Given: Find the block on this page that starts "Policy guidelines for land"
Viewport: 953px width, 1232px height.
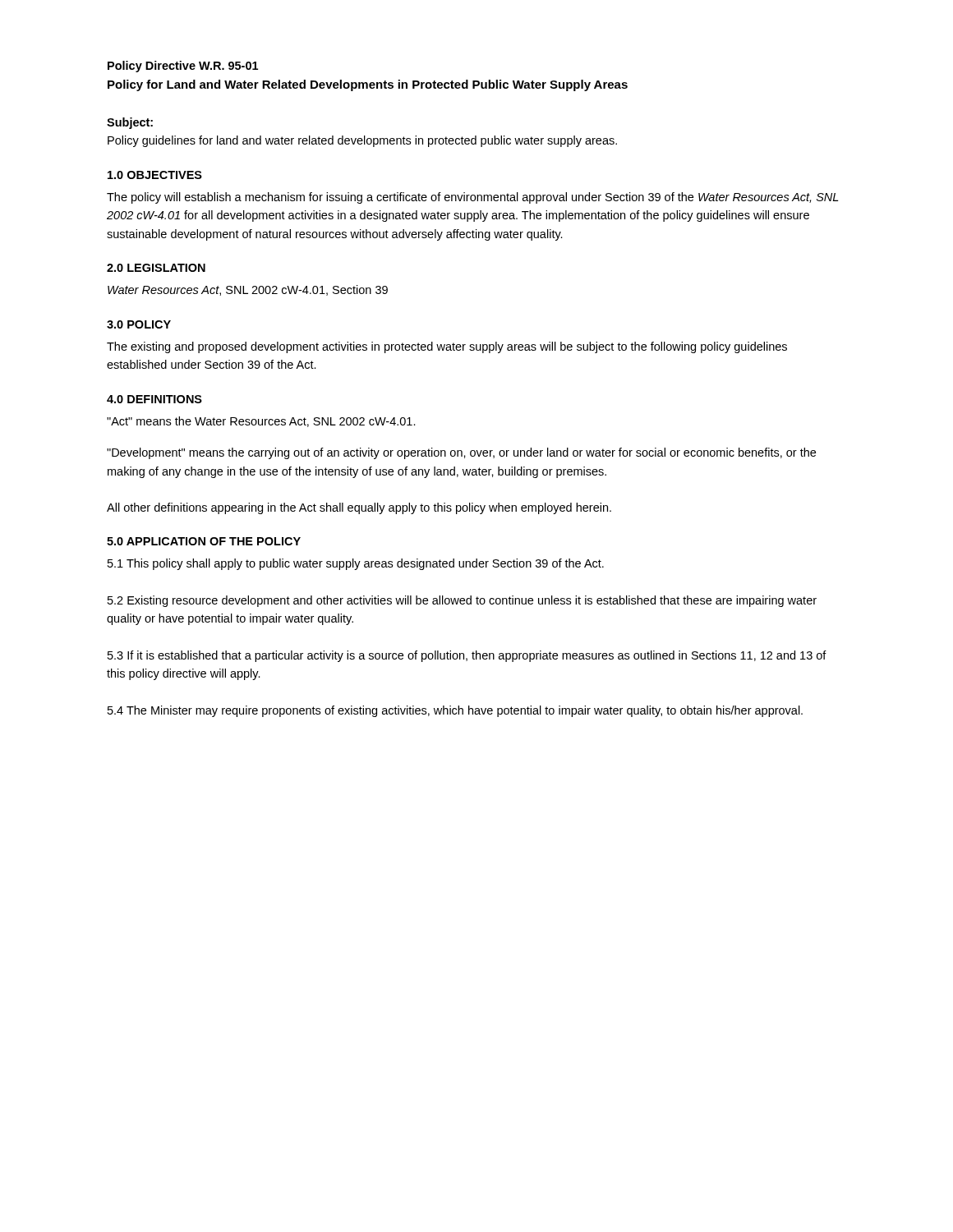Looking at the screenshot, I should [x=362, y=140].
